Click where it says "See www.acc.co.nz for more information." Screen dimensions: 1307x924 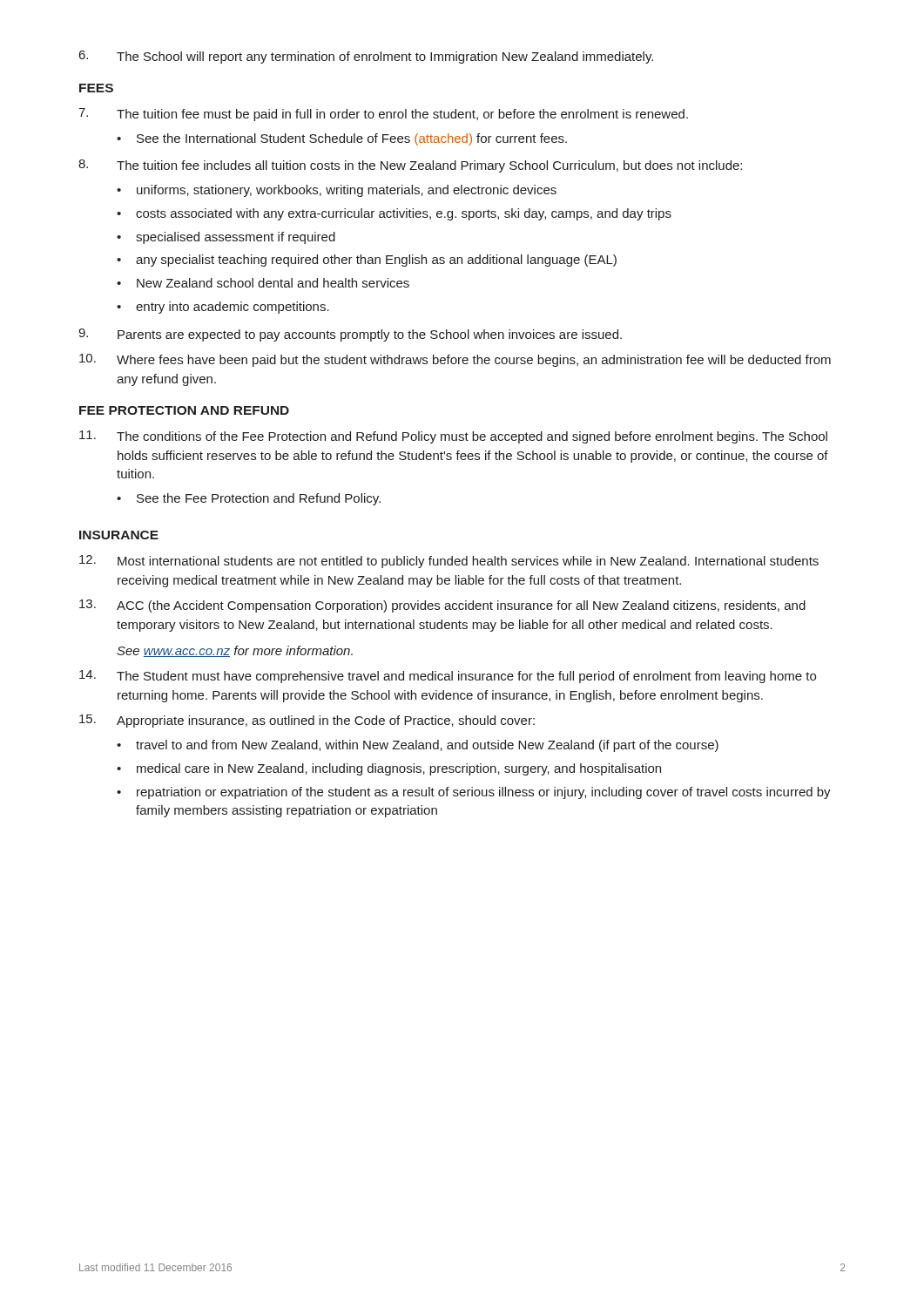pyautogui.click(x=235, y=650)
